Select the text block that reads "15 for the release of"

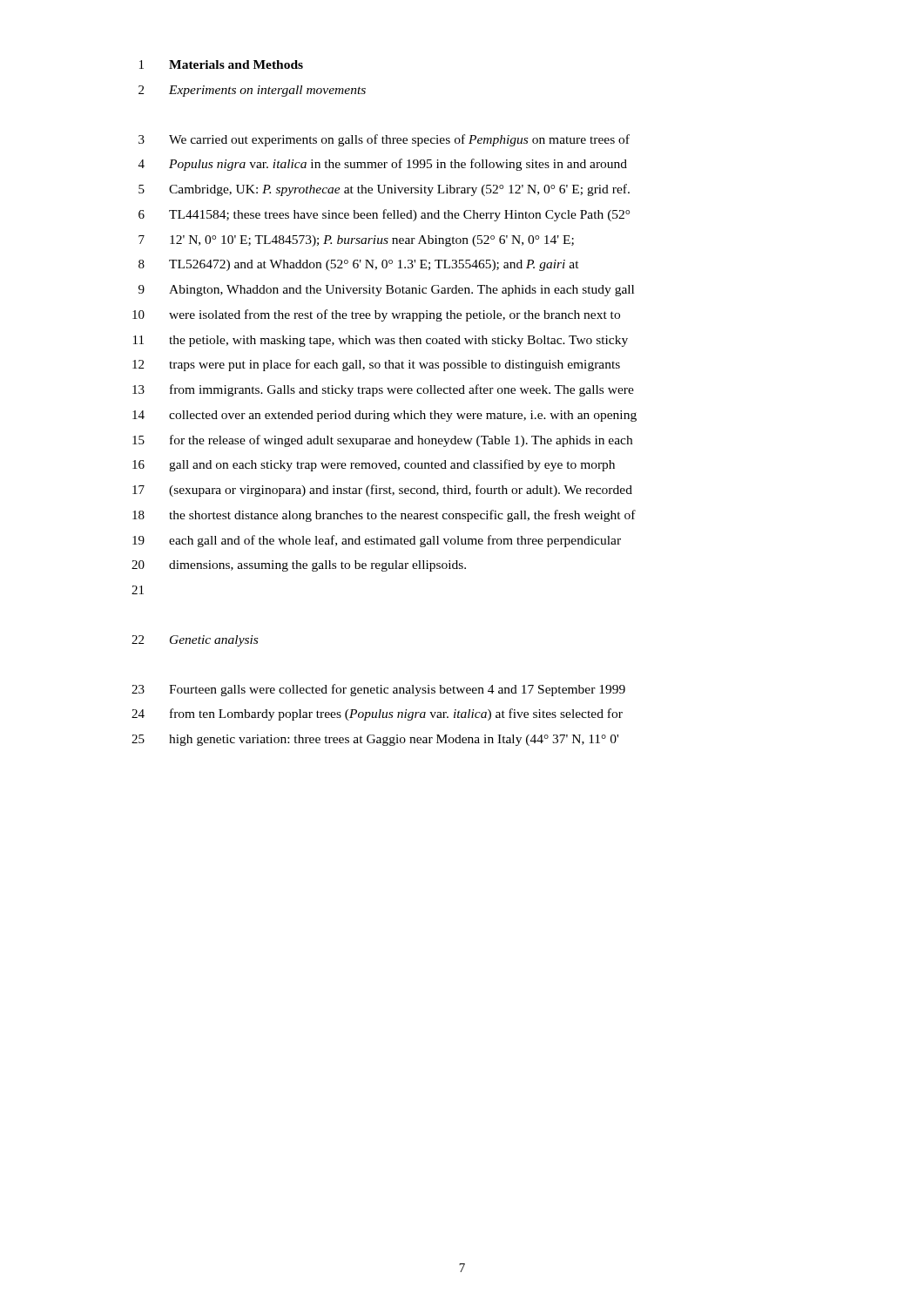[475, 440]
